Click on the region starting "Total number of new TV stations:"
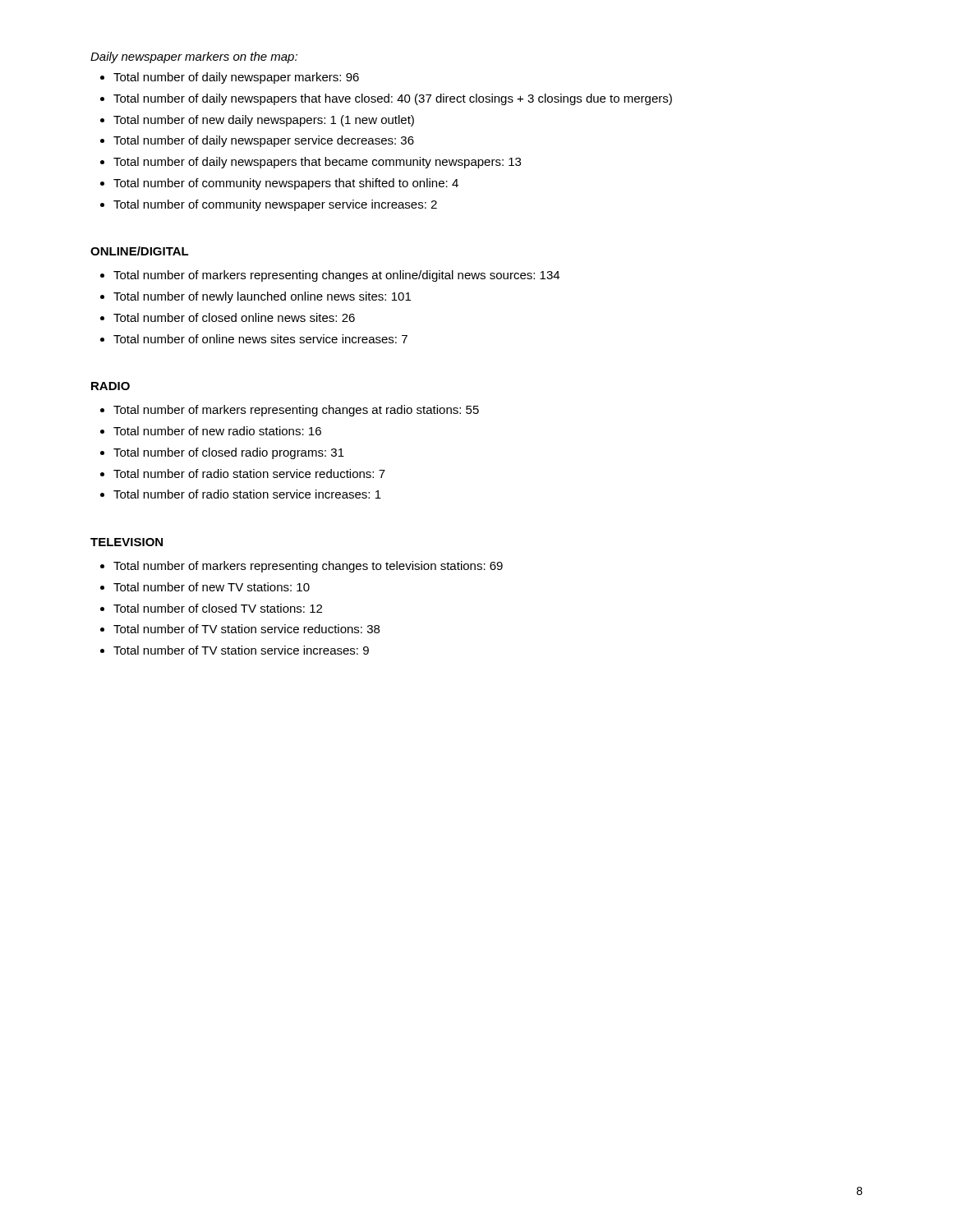The image size is (953, 1232). pos(212,587)
